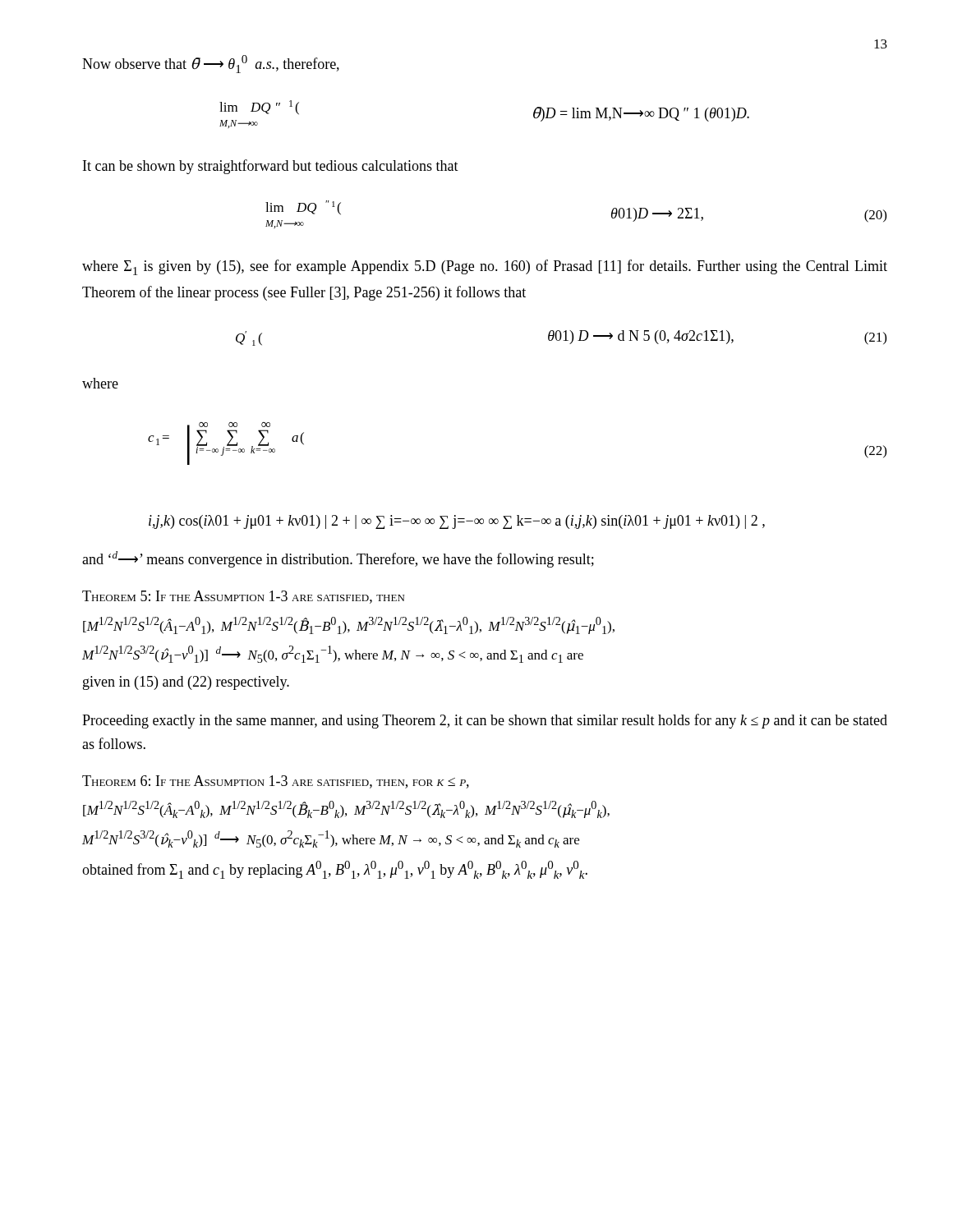Select the formula that says "c 1 = | ∞ ∑"
The image size is (953, 1232).
click(231, 445)
